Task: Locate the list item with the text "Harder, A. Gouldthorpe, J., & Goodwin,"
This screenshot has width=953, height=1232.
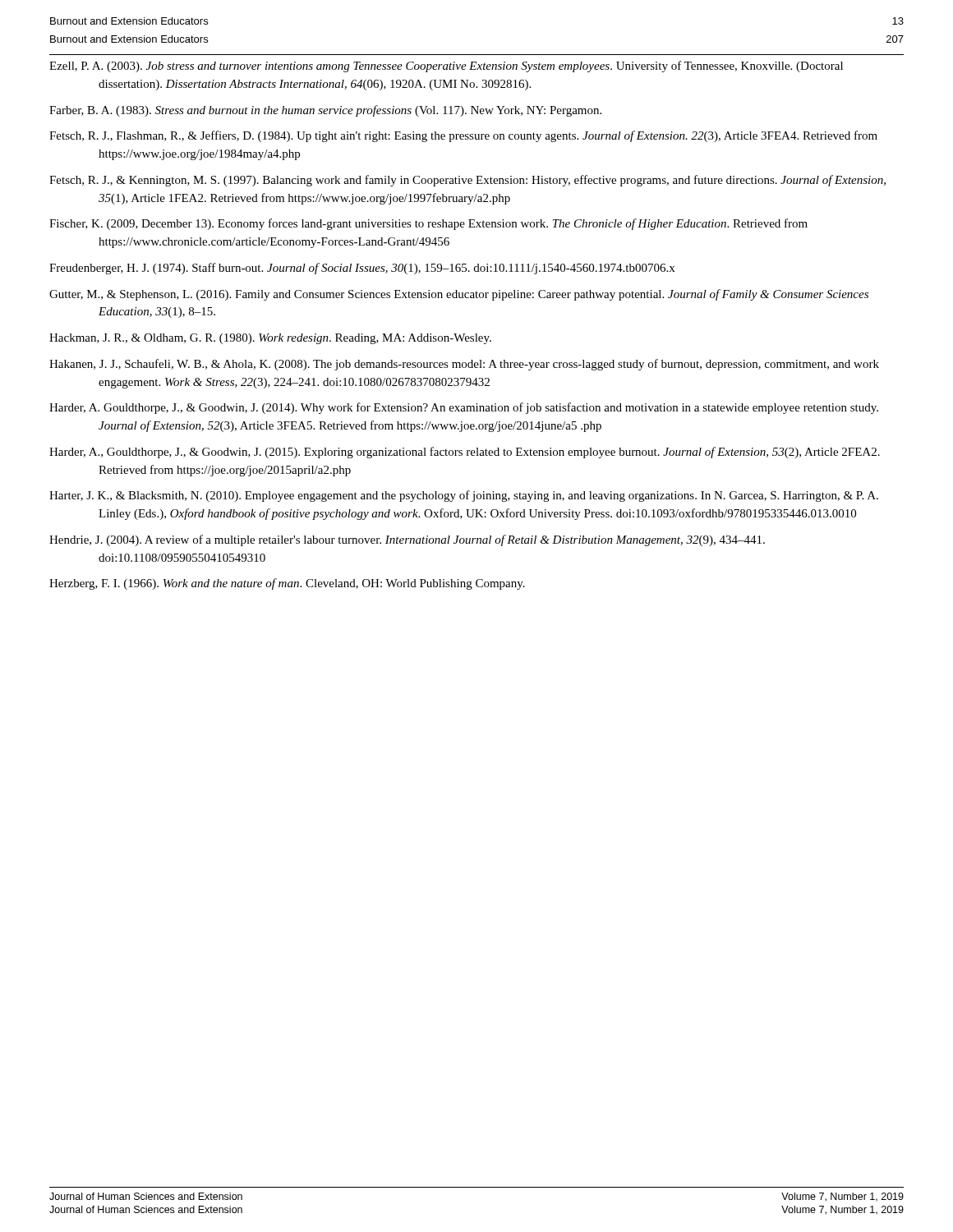Action: click(x=464, y=417)
